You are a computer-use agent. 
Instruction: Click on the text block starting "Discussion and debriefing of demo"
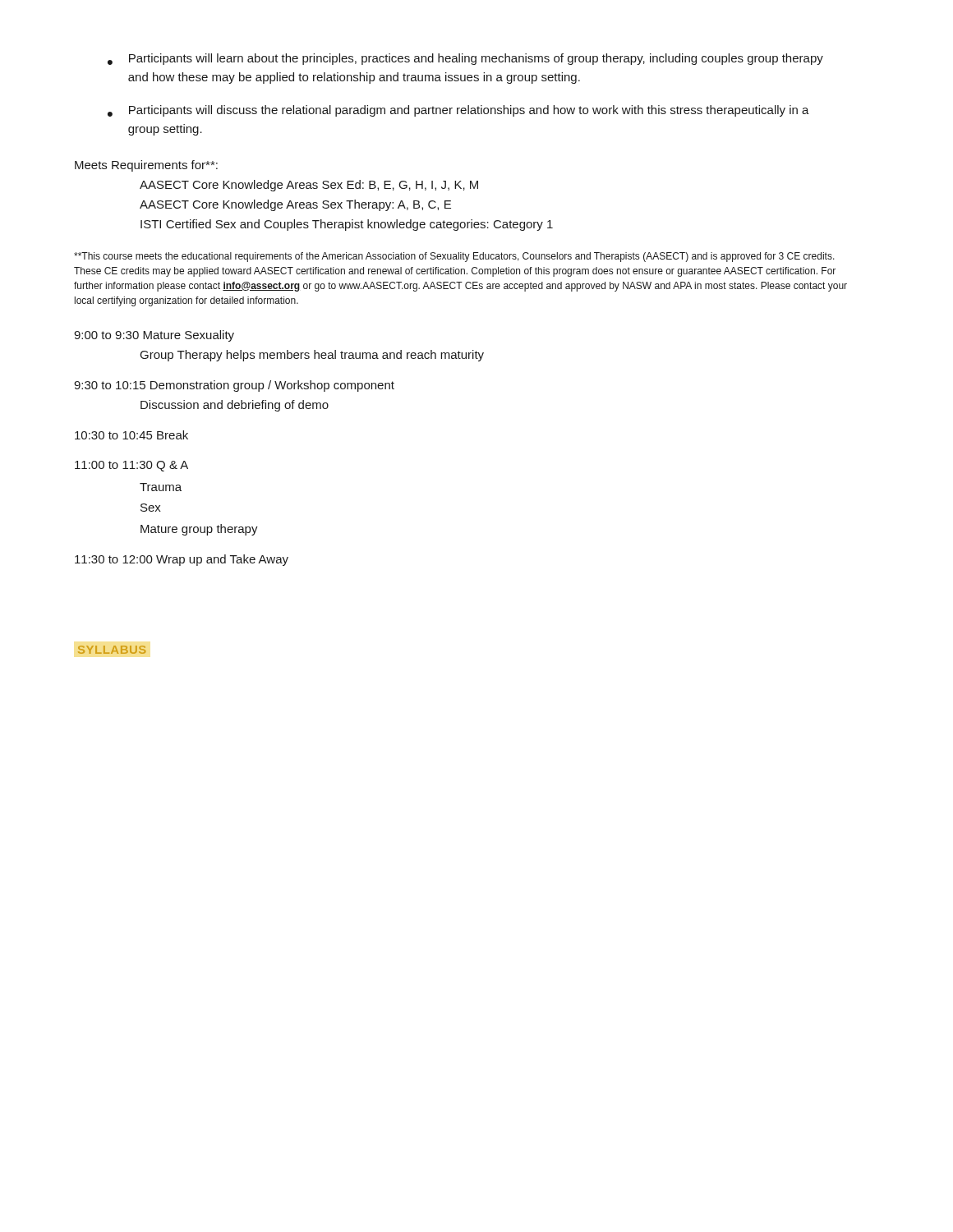tap(234, 405)
